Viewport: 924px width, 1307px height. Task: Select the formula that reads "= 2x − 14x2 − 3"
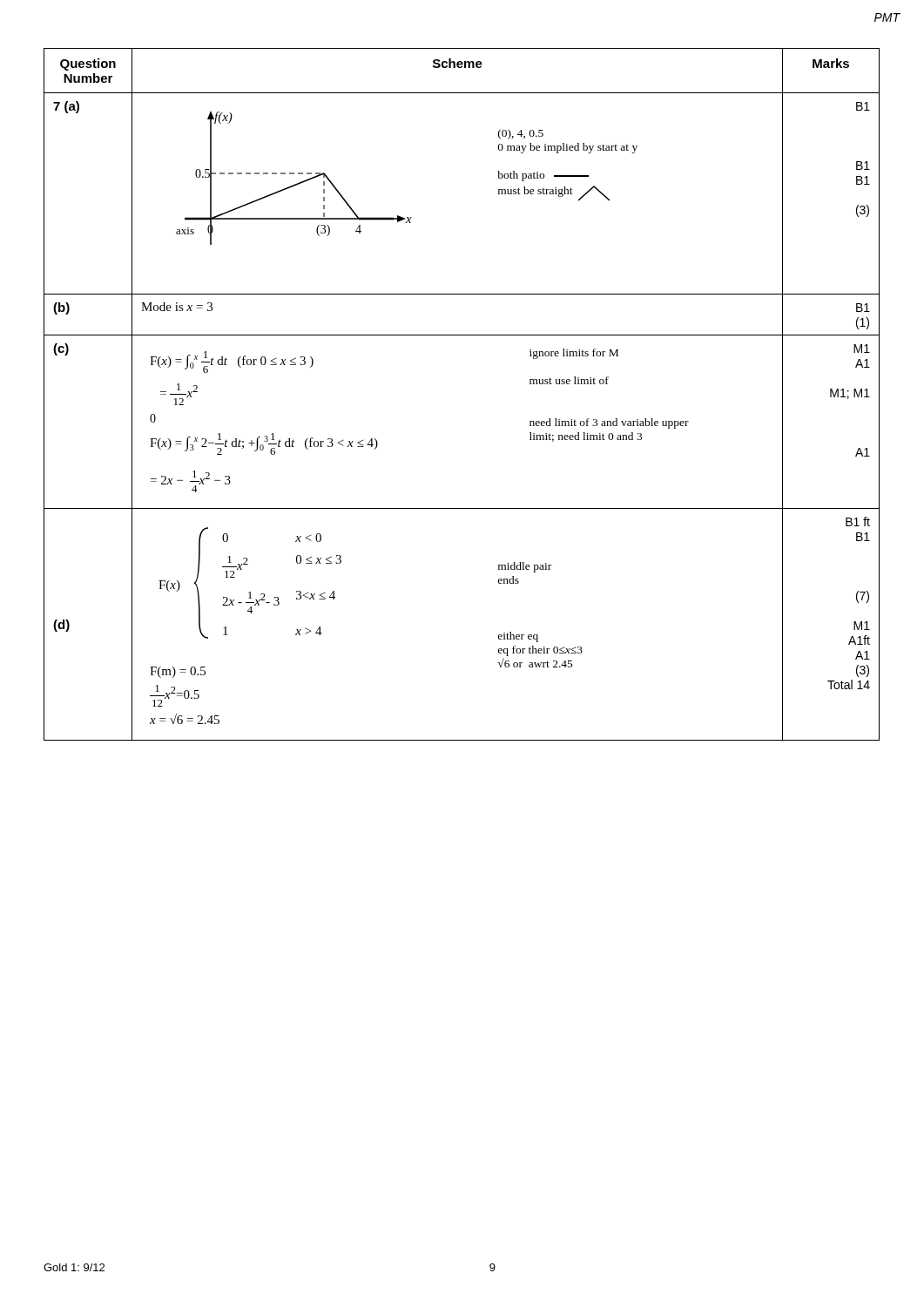coord(190,481)
